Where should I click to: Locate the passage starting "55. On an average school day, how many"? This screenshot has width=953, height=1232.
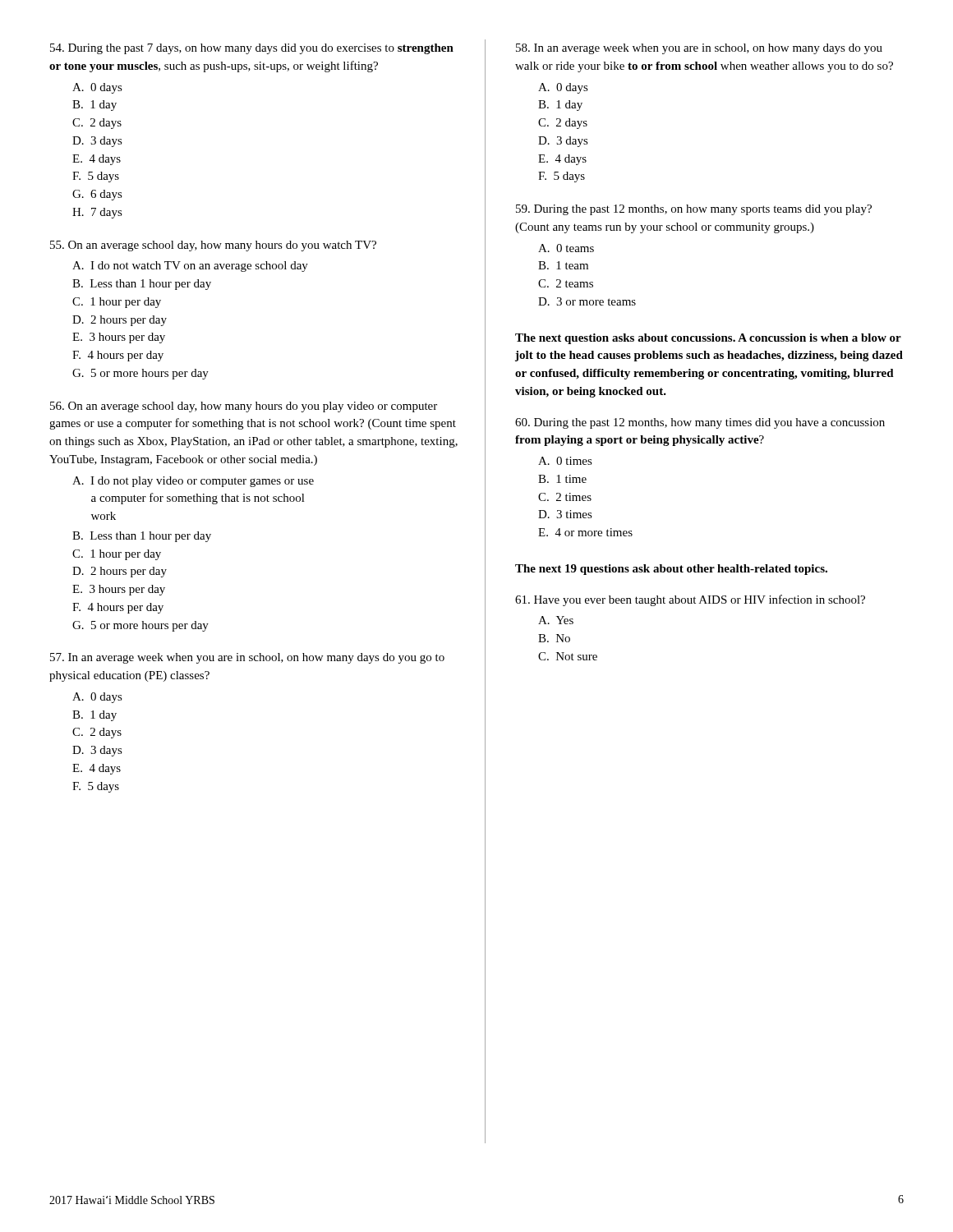[213, 246]
